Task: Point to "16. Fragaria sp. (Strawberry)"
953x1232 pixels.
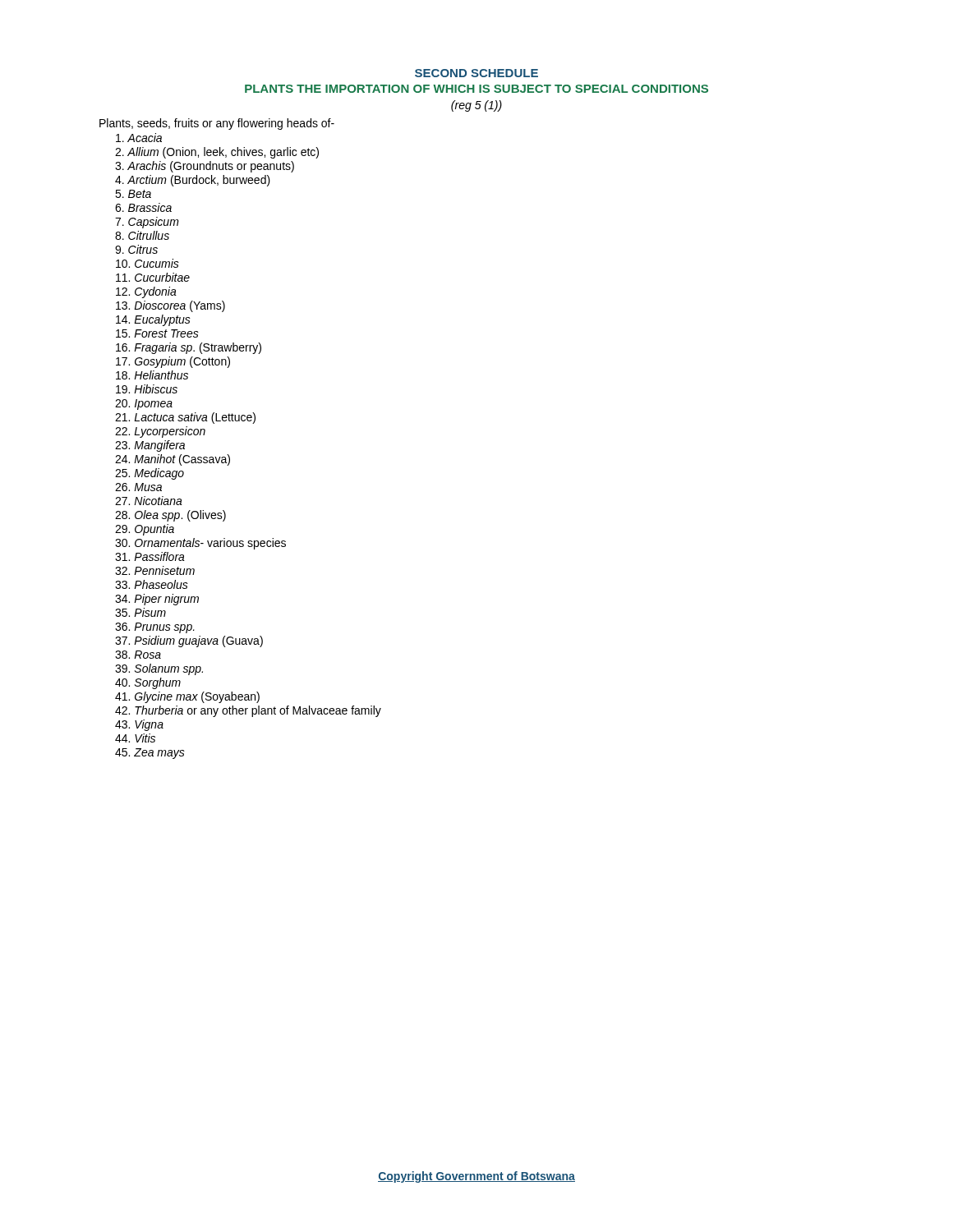Action: pos(189,347)
